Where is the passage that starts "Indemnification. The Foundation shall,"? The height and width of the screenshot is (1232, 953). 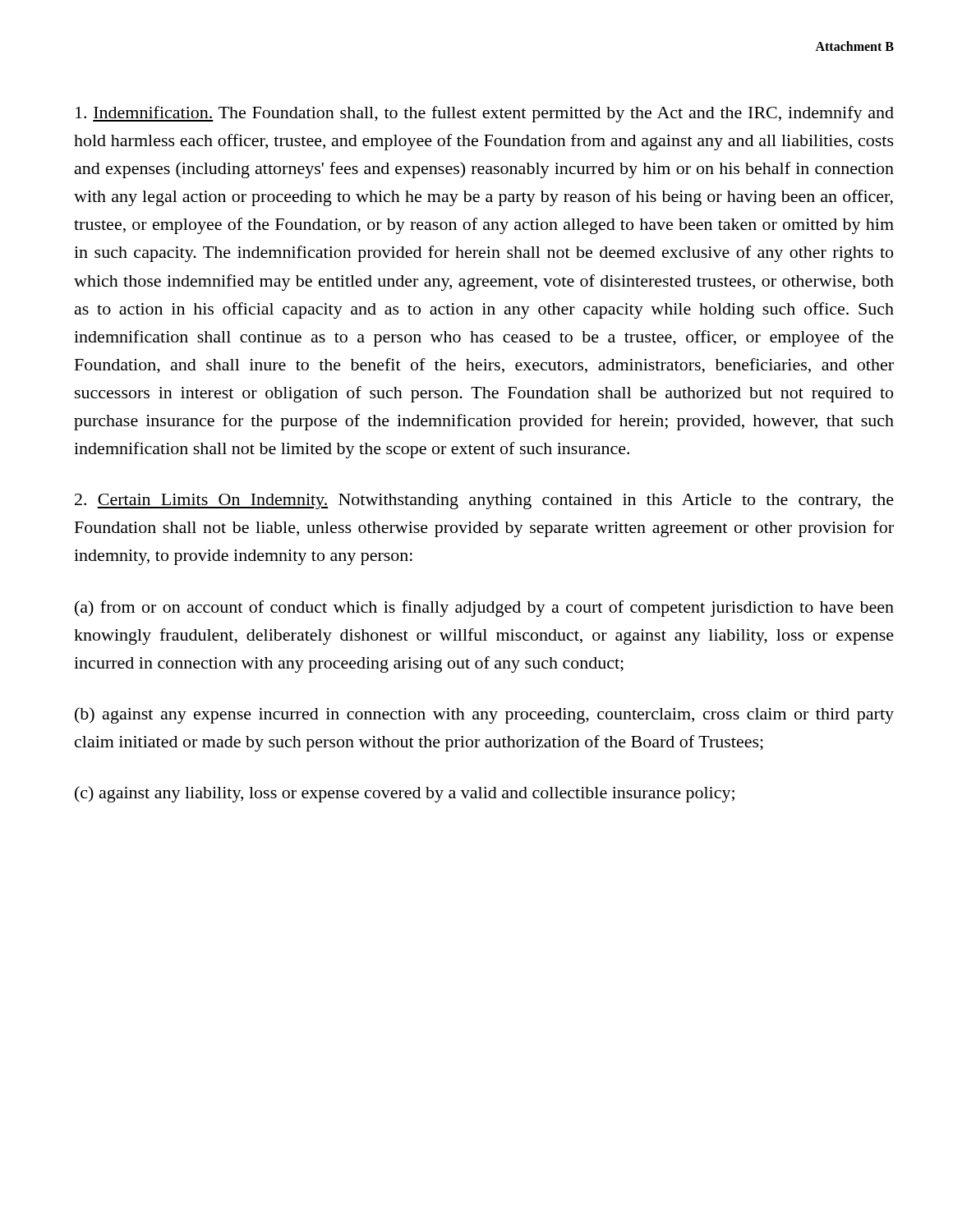click(484, 281)
